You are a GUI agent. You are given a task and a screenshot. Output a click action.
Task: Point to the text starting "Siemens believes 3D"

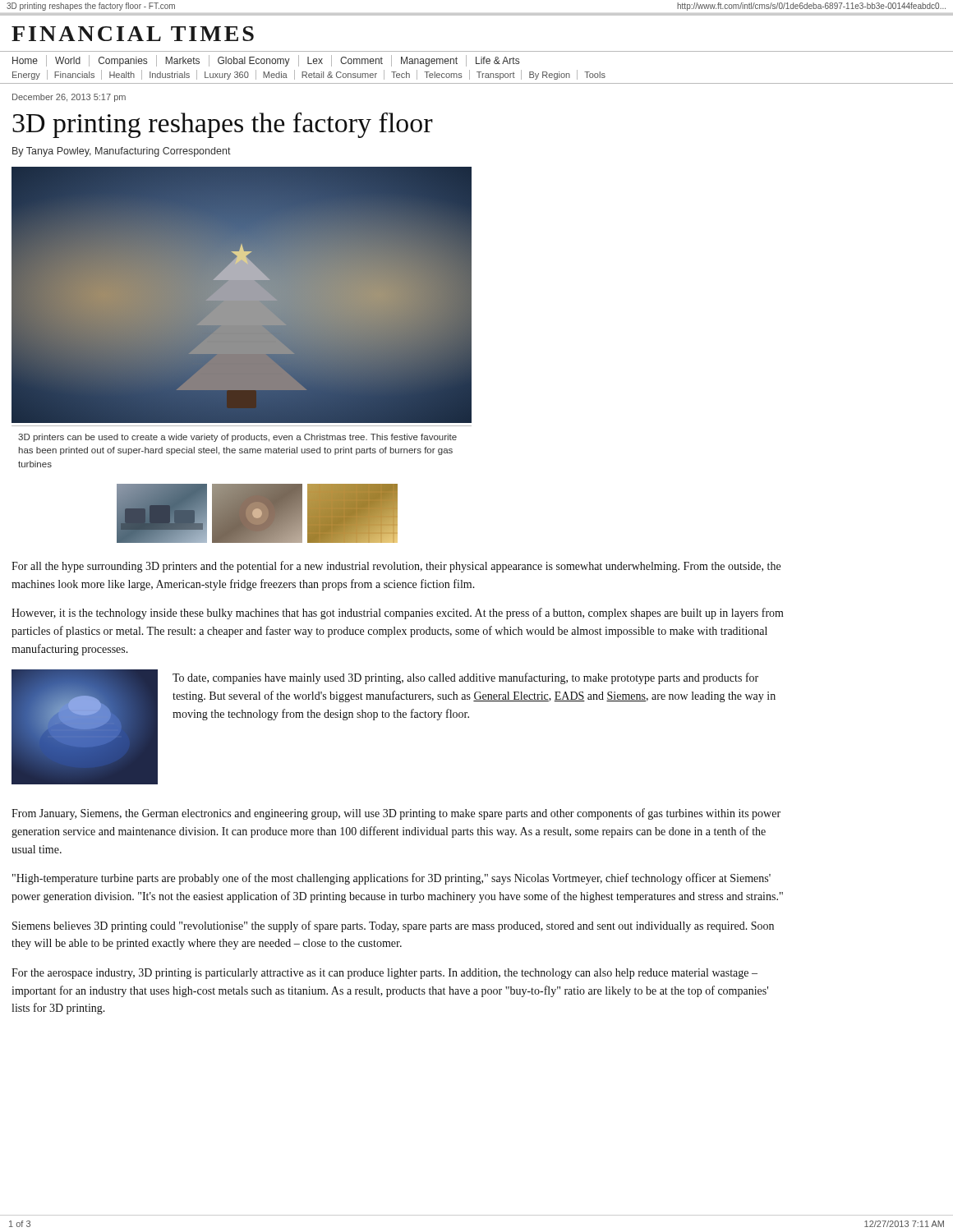tap(393, 935)
